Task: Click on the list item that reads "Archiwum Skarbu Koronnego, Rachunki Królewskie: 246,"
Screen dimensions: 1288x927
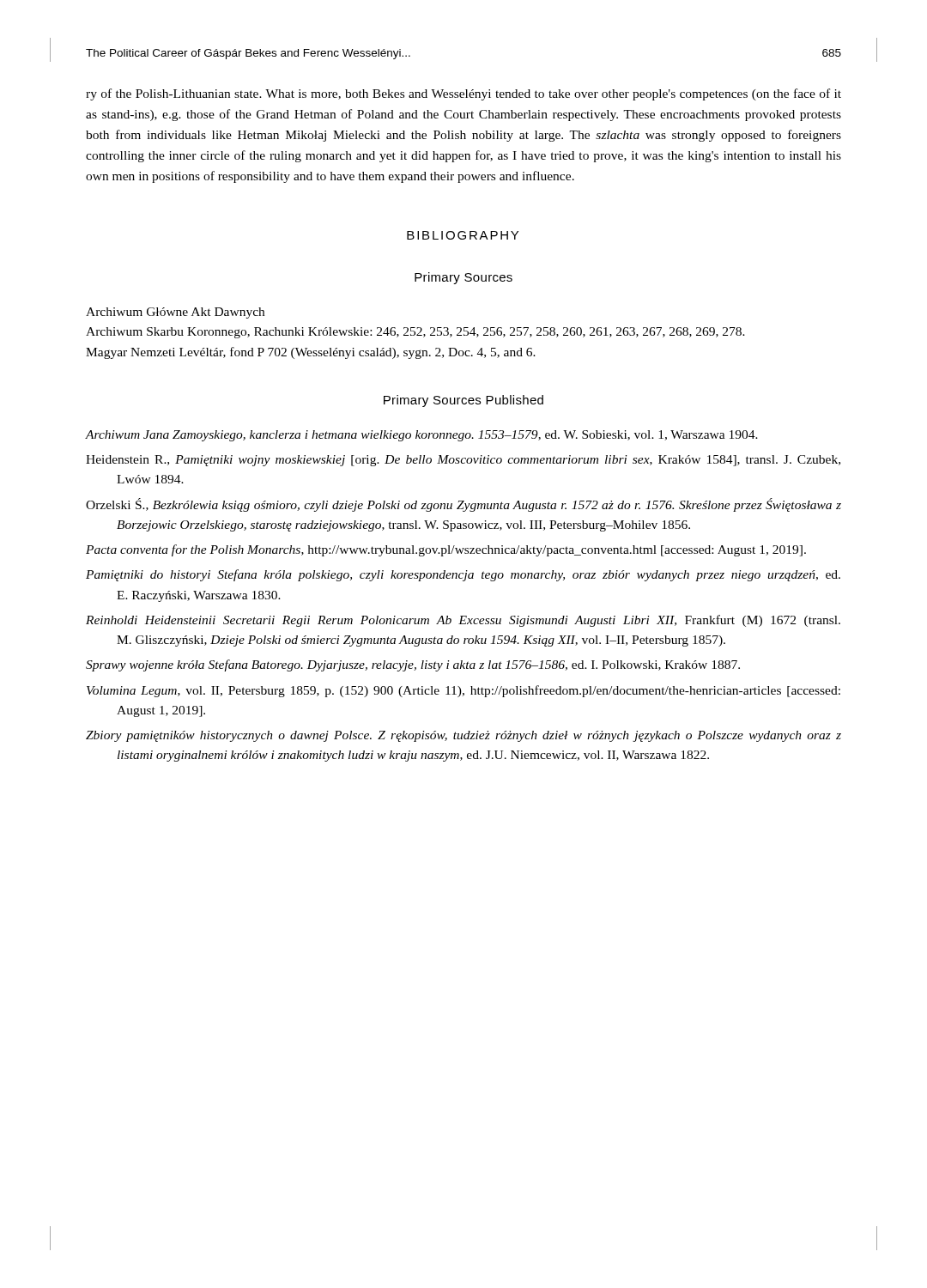Action: click(x=416, y=331)
